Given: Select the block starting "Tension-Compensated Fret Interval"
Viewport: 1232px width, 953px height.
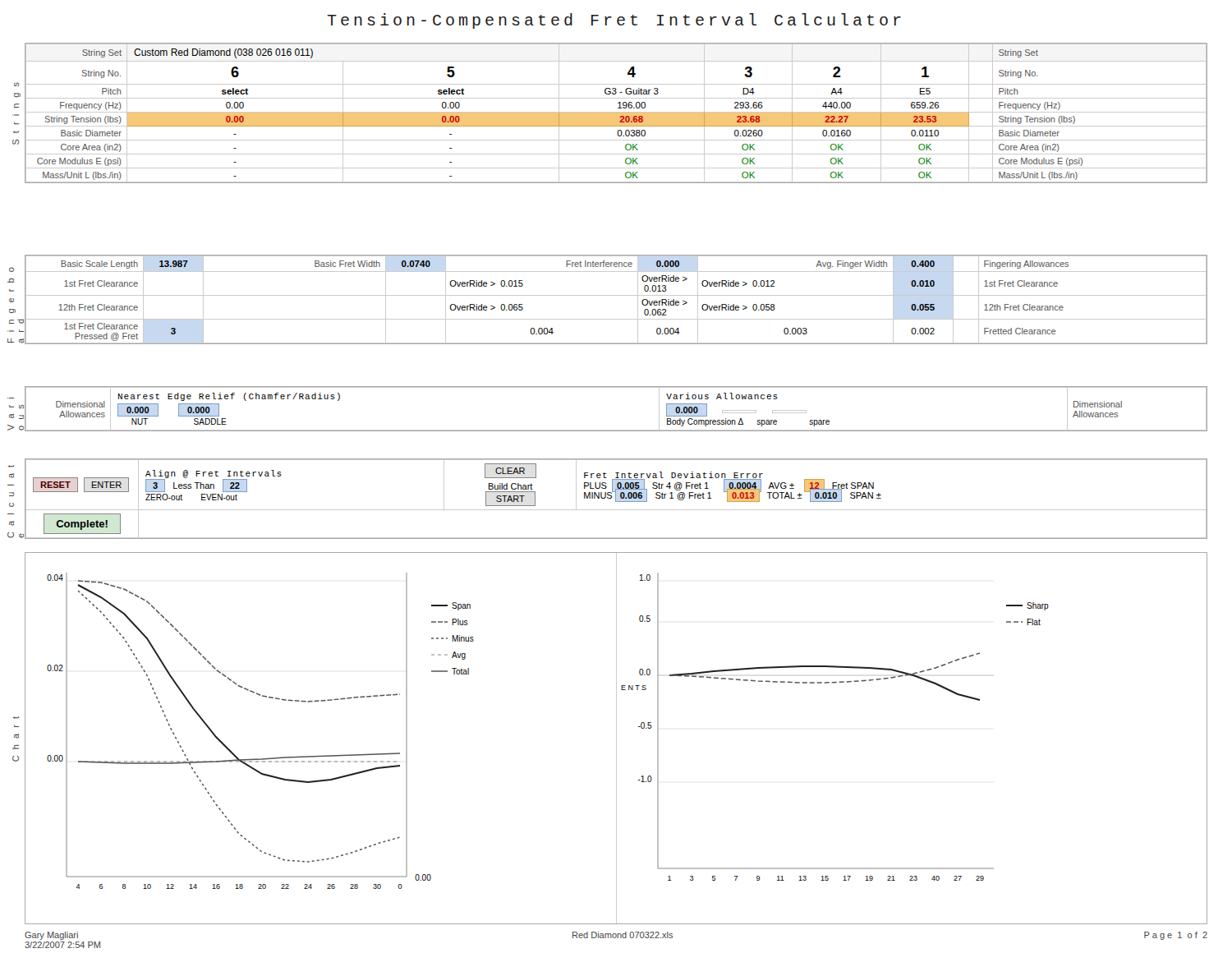Looking at the screenshot, I should (616, 21).
